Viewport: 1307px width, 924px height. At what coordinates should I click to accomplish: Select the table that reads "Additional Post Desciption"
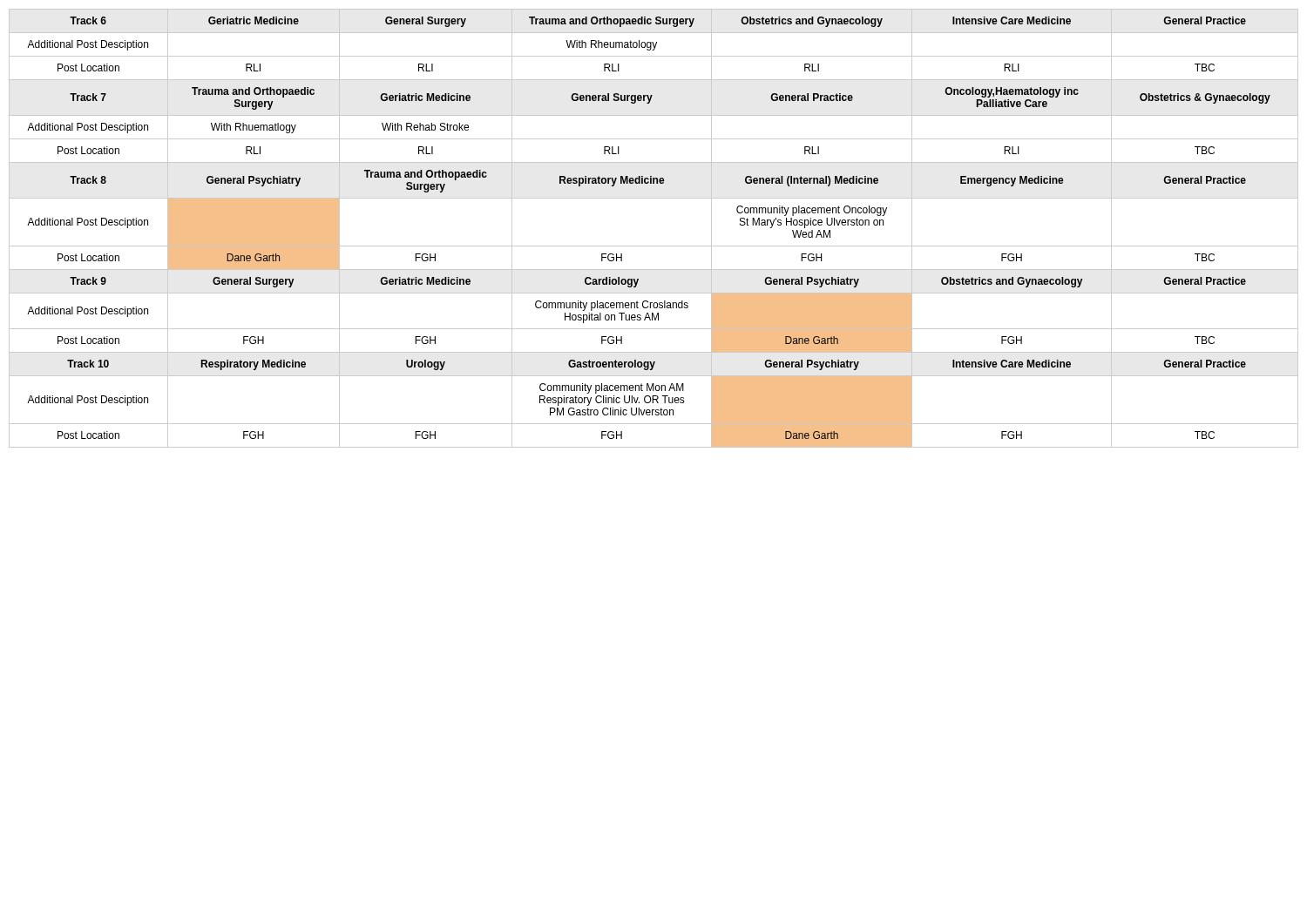[x=654, y=228]
